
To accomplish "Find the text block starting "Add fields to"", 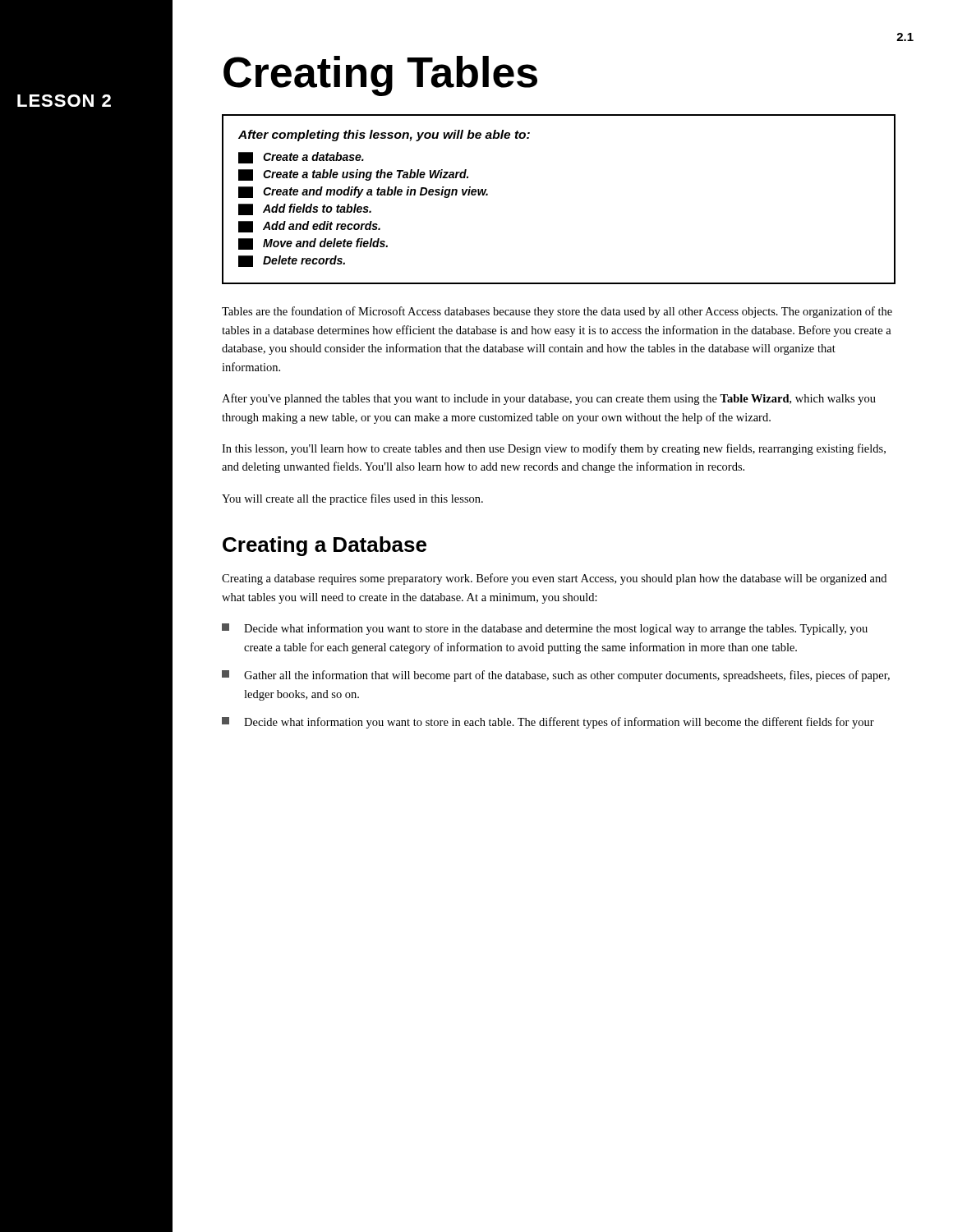I will 305,209.
